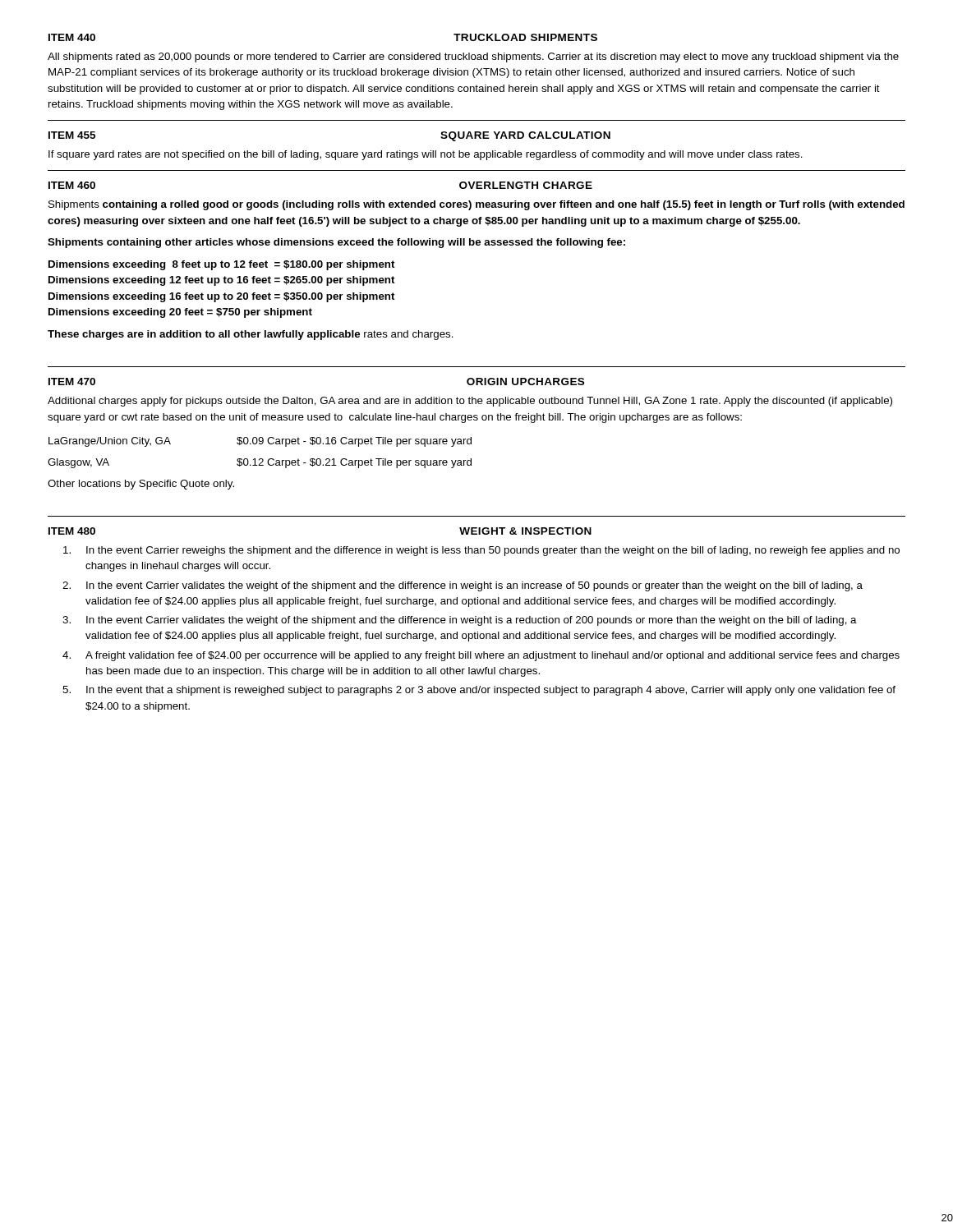This screenshot has width=953, height=1232.
Task: Locate the block of text that opens with "These charges are"
Action: [251, 334]
